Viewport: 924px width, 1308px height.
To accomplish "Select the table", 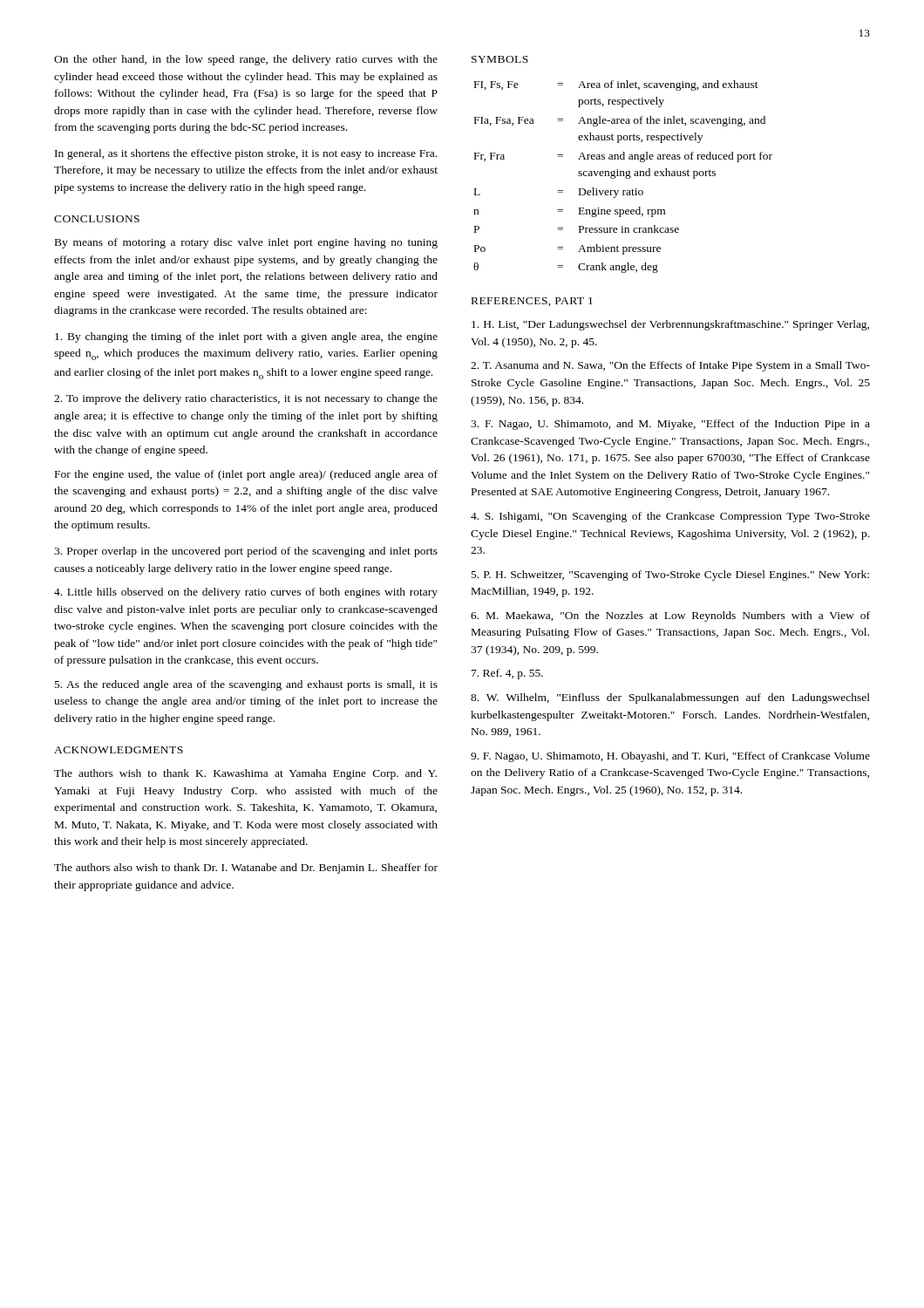I will coord(670,175).
